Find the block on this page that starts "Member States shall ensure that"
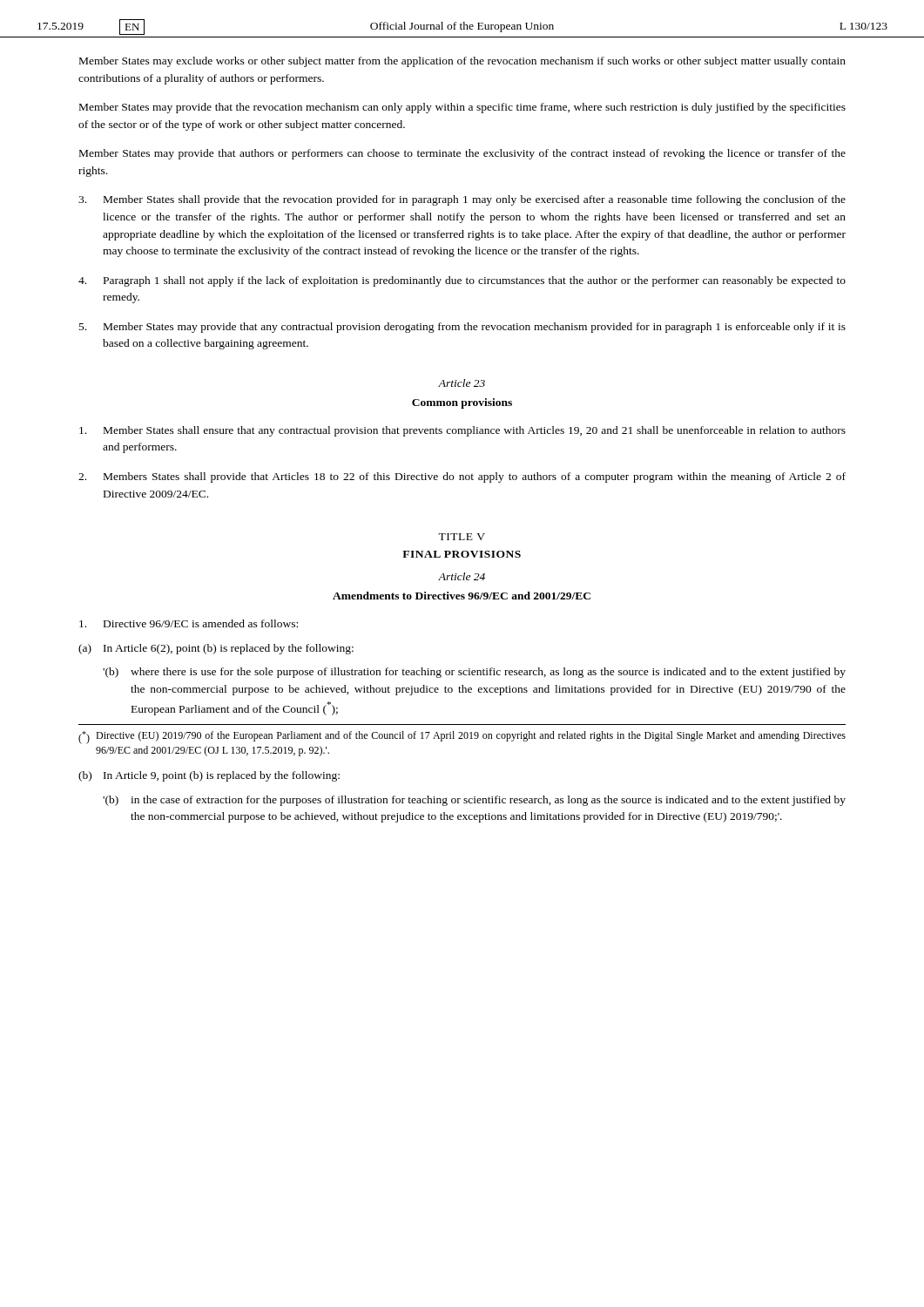Image resolution: width=924 pixels, height=1307 pixels. pyautogui.click(x=462, y=439)
